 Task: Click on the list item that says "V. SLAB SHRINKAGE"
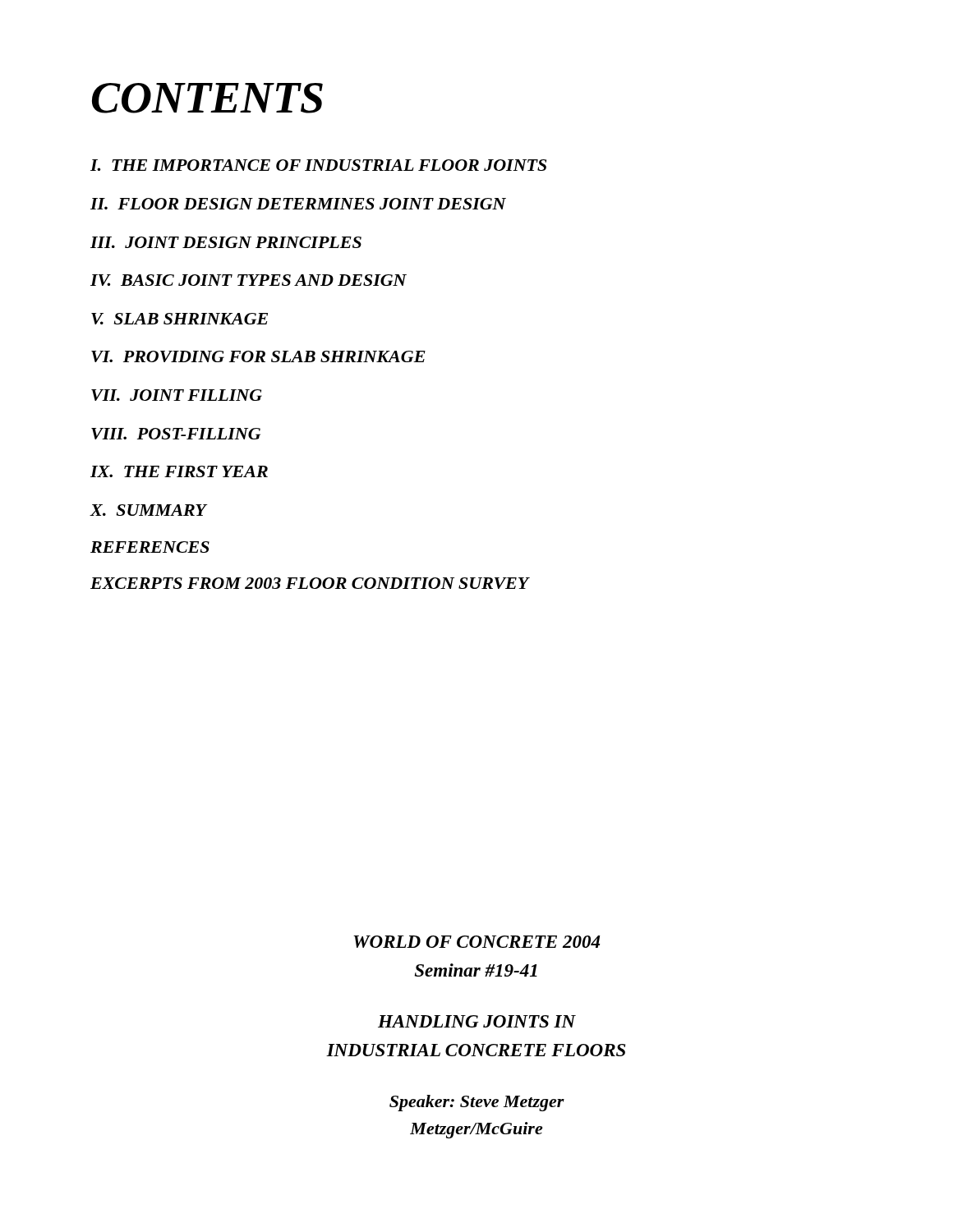pyautogui.click(x=180, y=318)
